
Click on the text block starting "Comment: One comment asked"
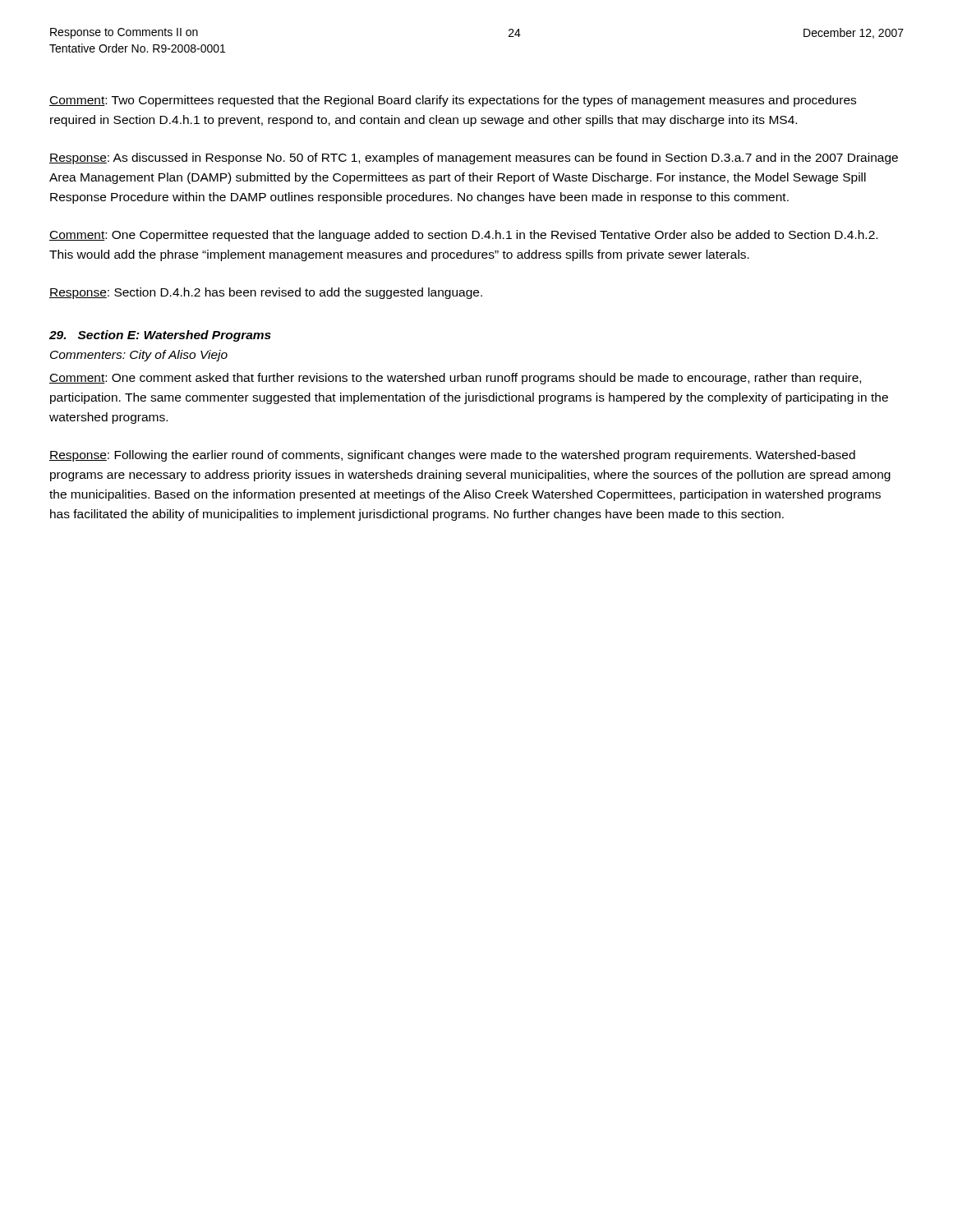(469, 397)
